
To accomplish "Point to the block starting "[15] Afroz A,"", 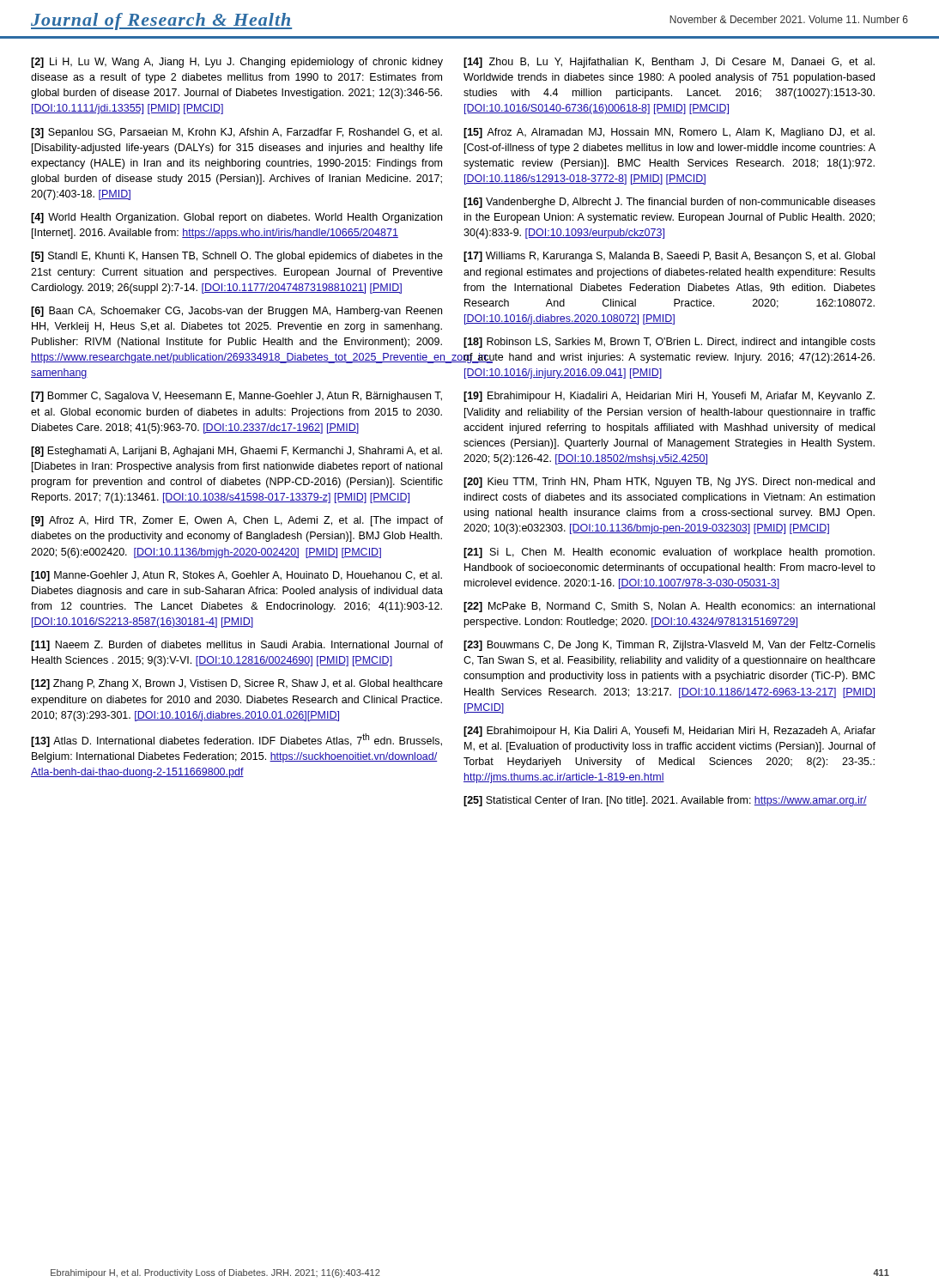I will click(670, 155).
